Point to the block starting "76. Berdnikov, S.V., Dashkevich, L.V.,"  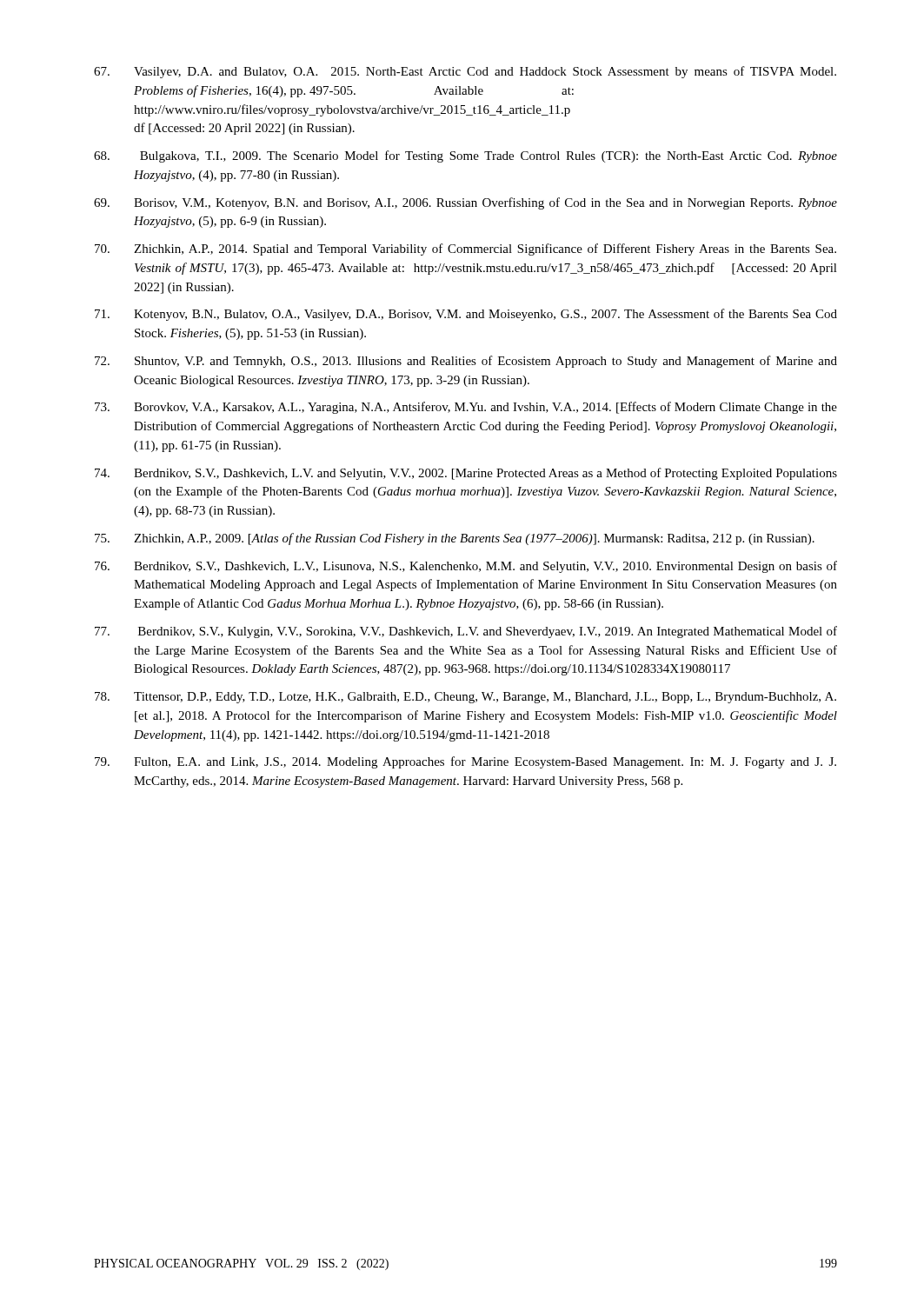465,585
